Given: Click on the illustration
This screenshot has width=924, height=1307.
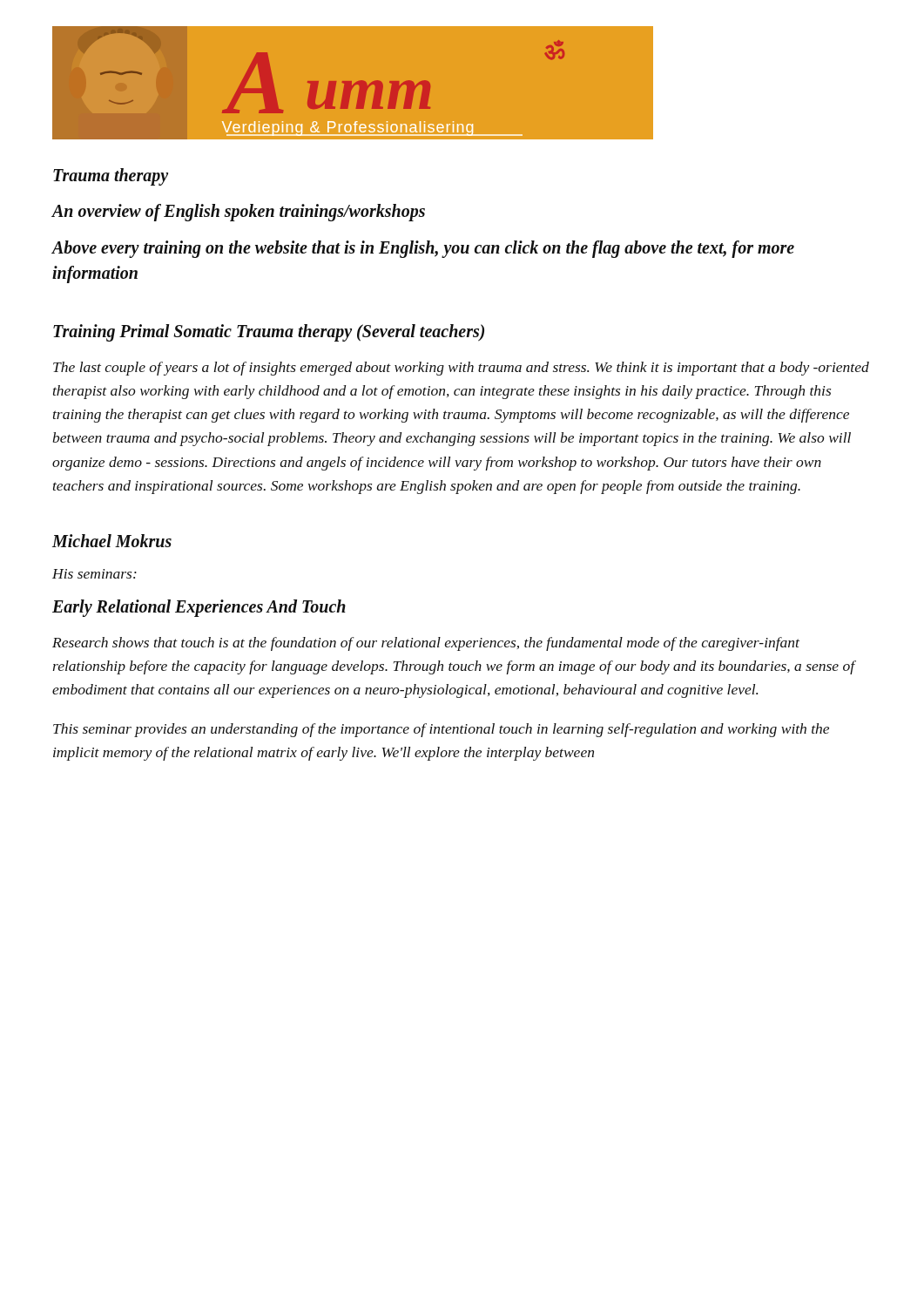Looking at the screenshot, I should (x=462, y=83).
